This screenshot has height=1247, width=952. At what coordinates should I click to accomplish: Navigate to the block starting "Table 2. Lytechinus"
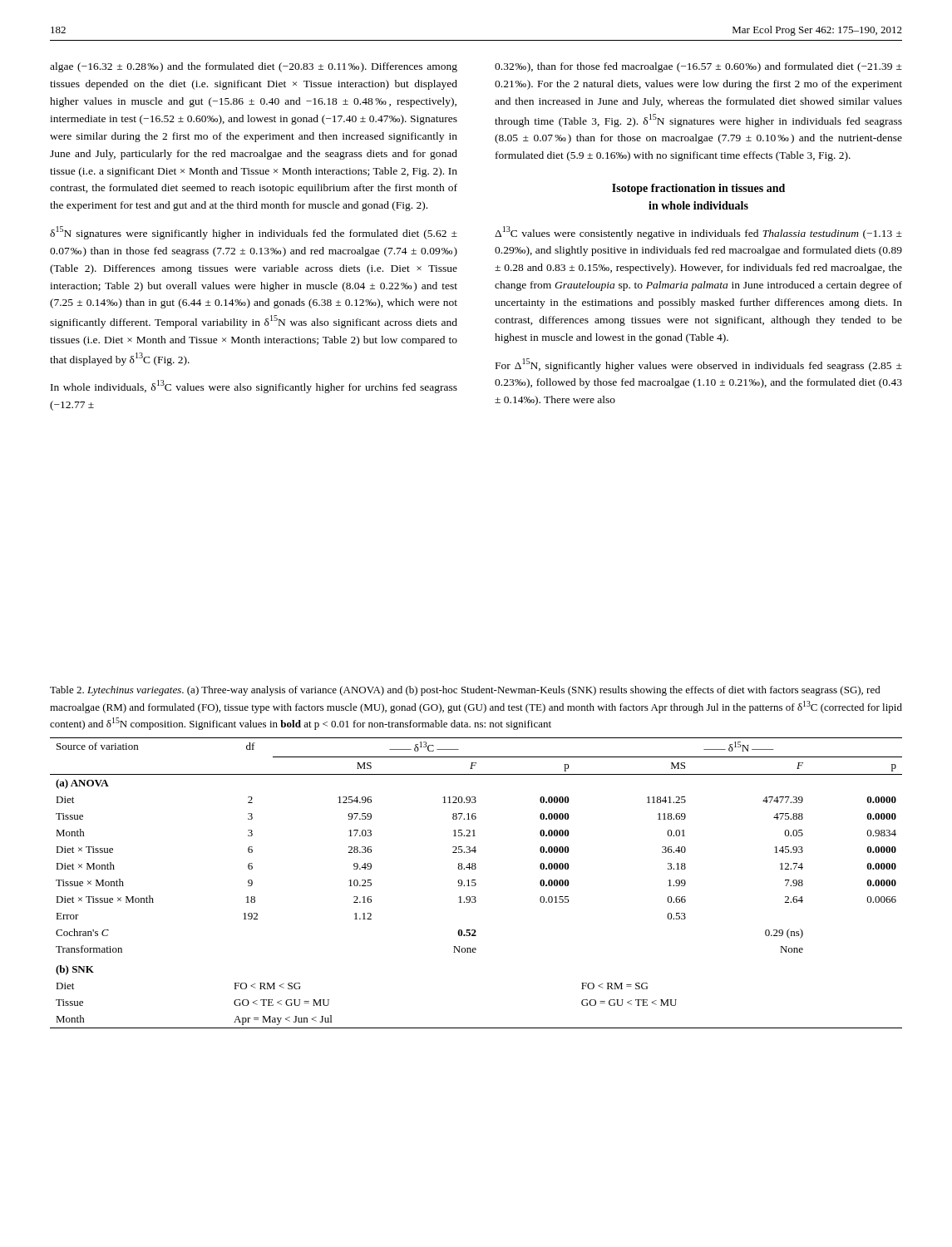(476, 707)
